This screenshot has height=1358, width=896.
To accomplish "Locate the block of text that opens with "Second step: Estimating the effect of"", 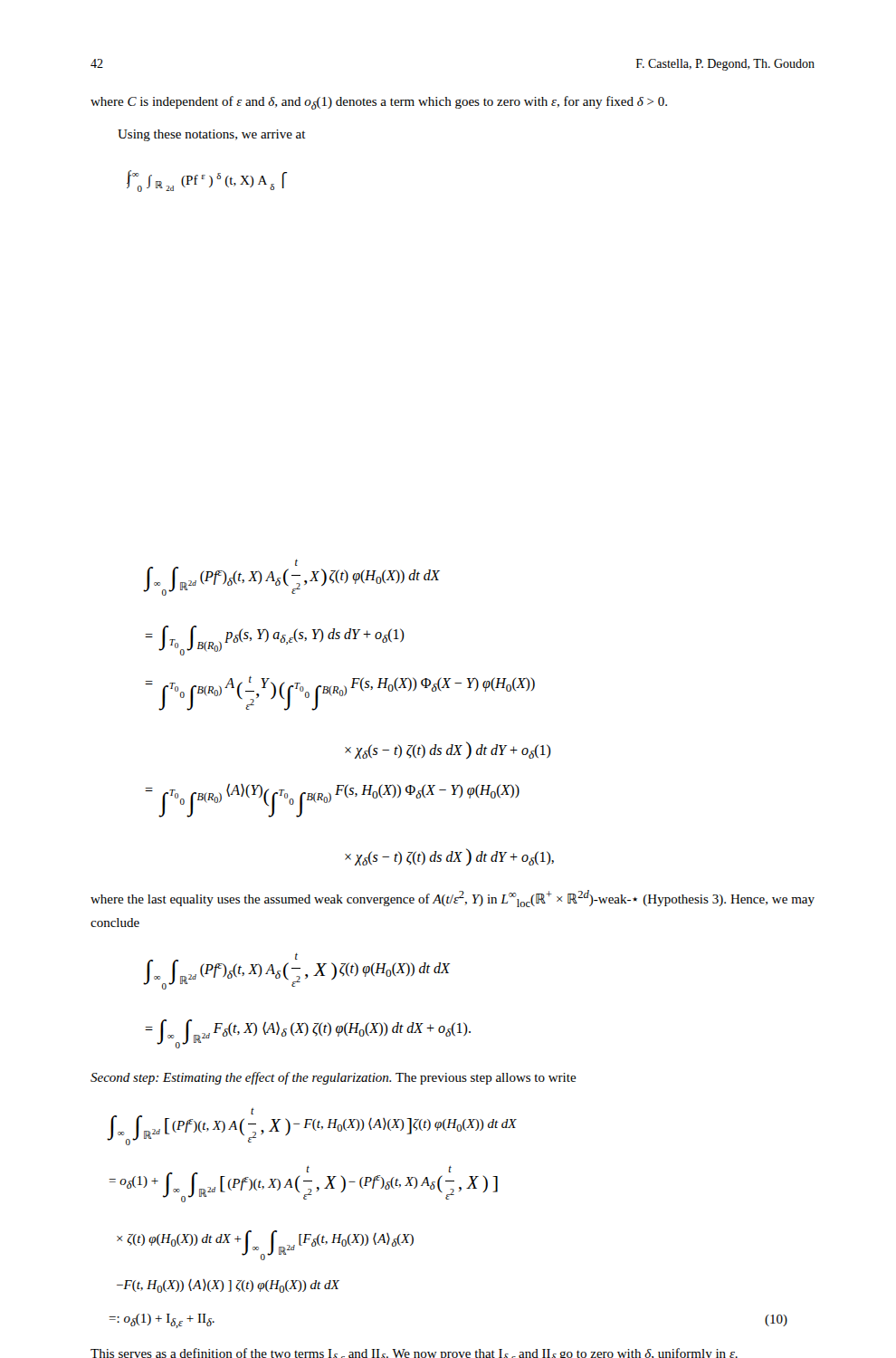I will pyautogui.click(x=333, y=1078).
